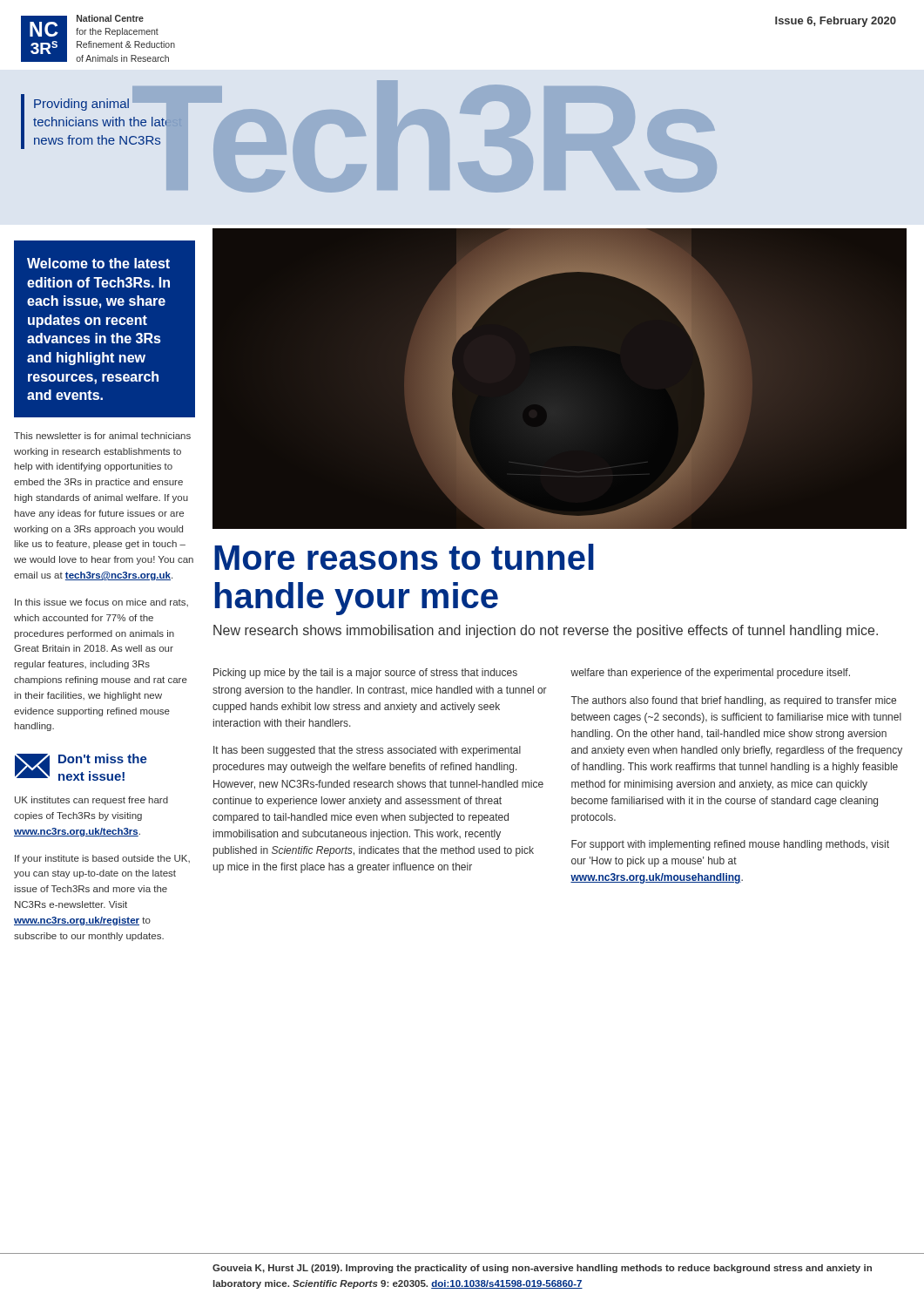Click on the illustration
The image size is (924, 1307).
(x=32, y=766)
